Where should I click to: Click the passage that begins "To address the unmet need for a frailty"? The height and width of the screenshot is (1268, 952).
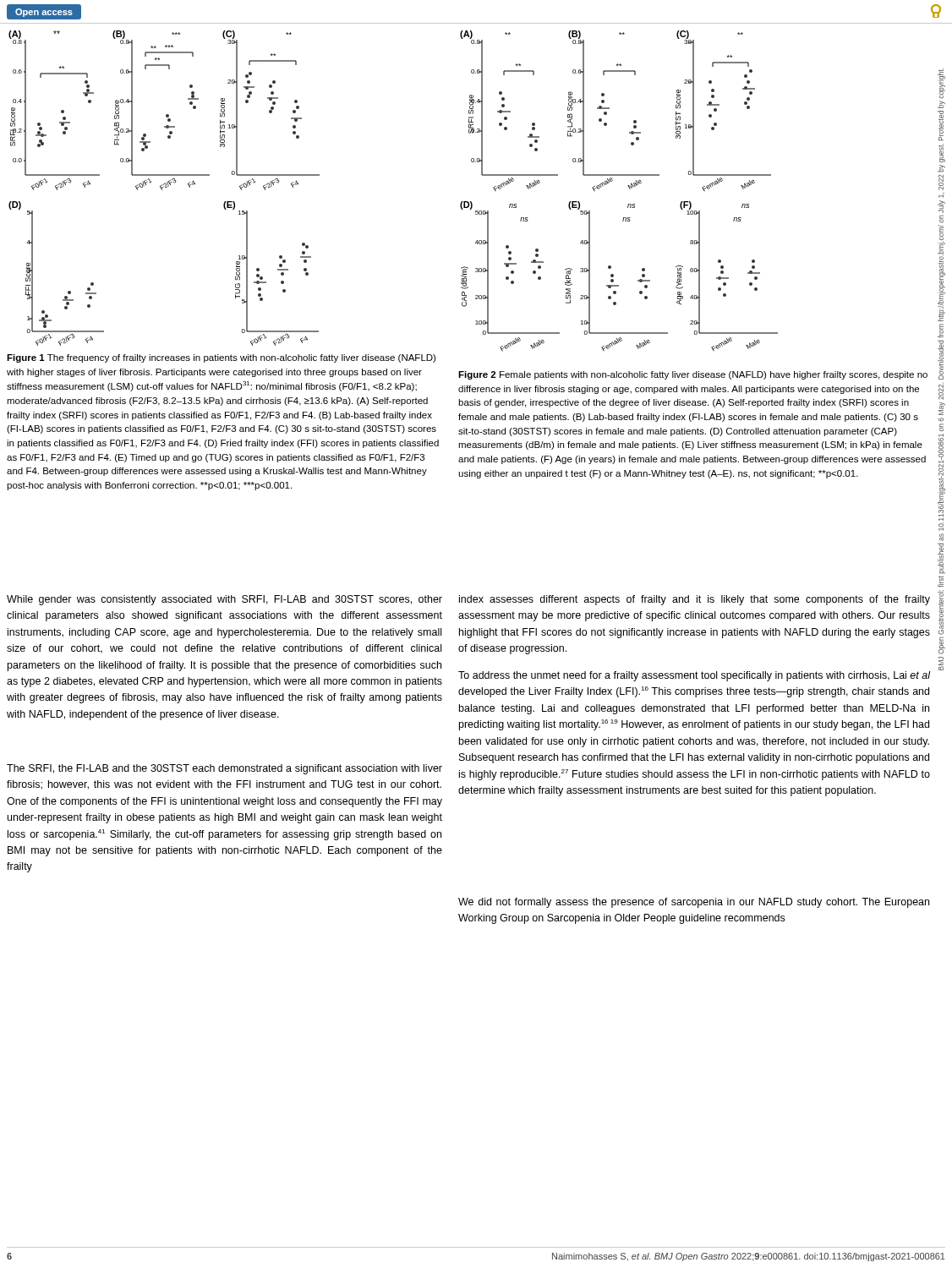[x=694, y=733]
